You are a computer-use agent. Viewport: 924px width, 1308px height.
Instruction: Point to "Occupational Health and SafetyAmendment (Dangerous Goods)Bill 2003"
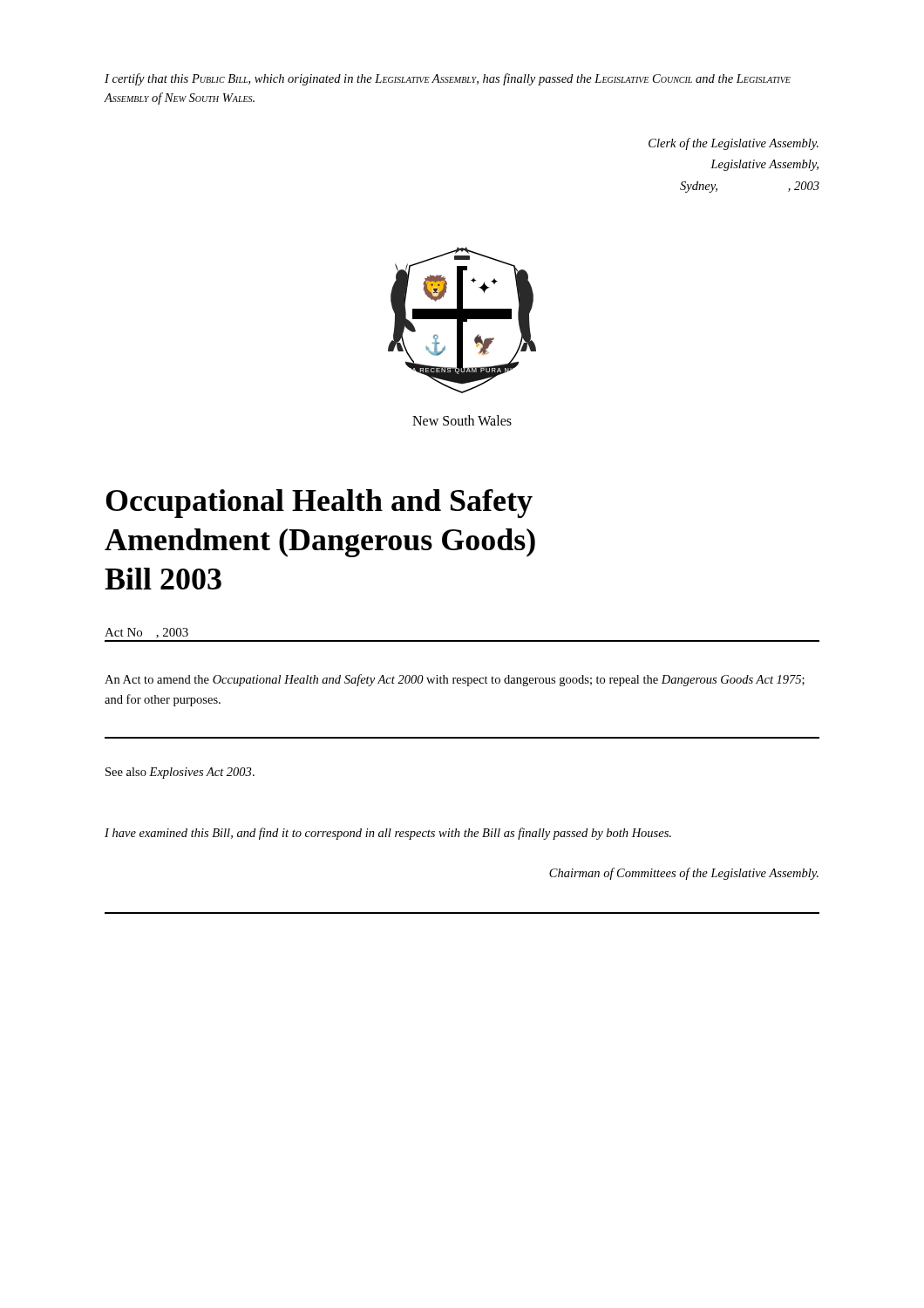[x=462, y=541]
